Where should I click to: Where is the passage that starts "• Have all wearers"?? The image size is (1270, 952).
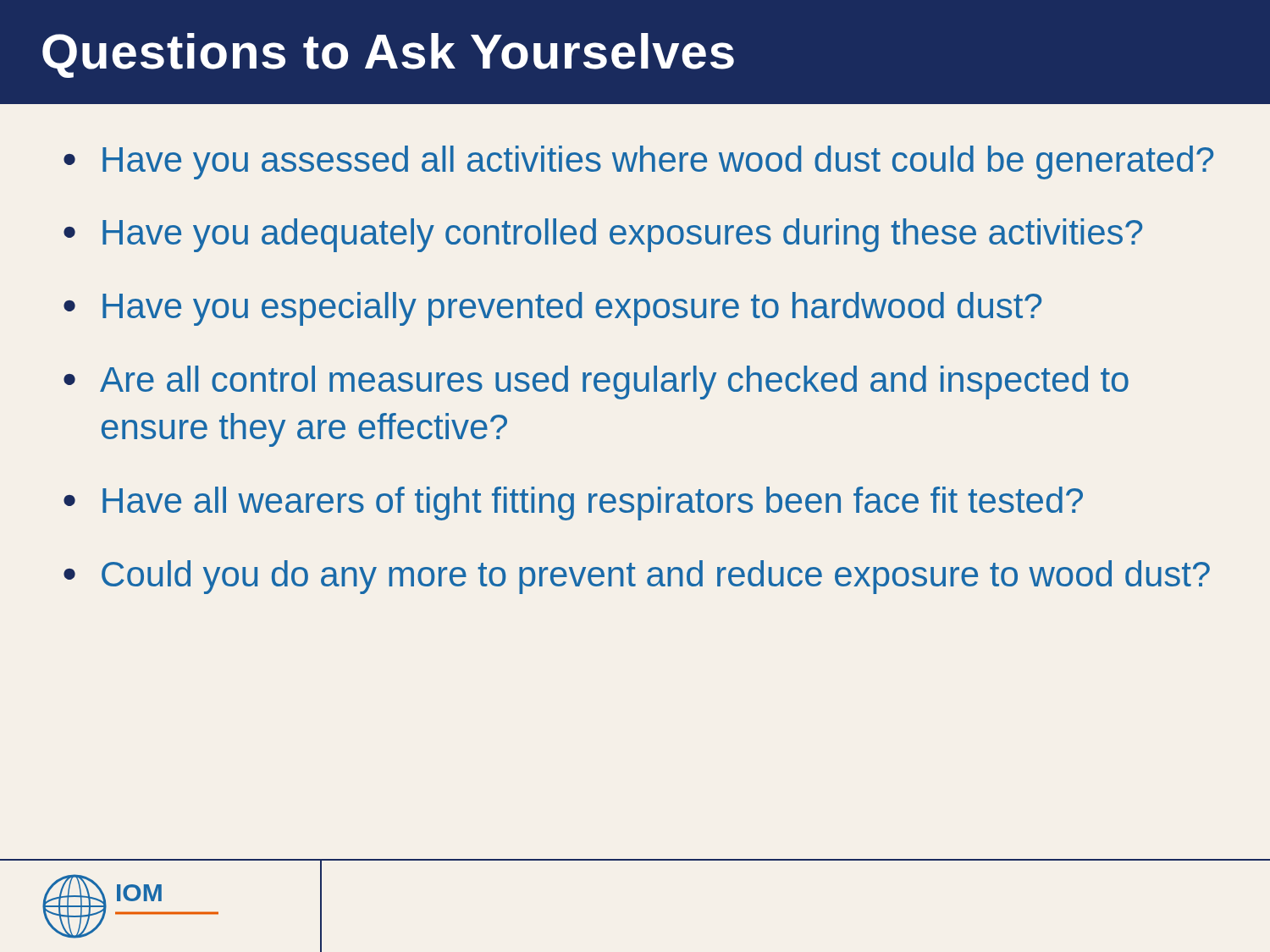(x=573, y=501)
